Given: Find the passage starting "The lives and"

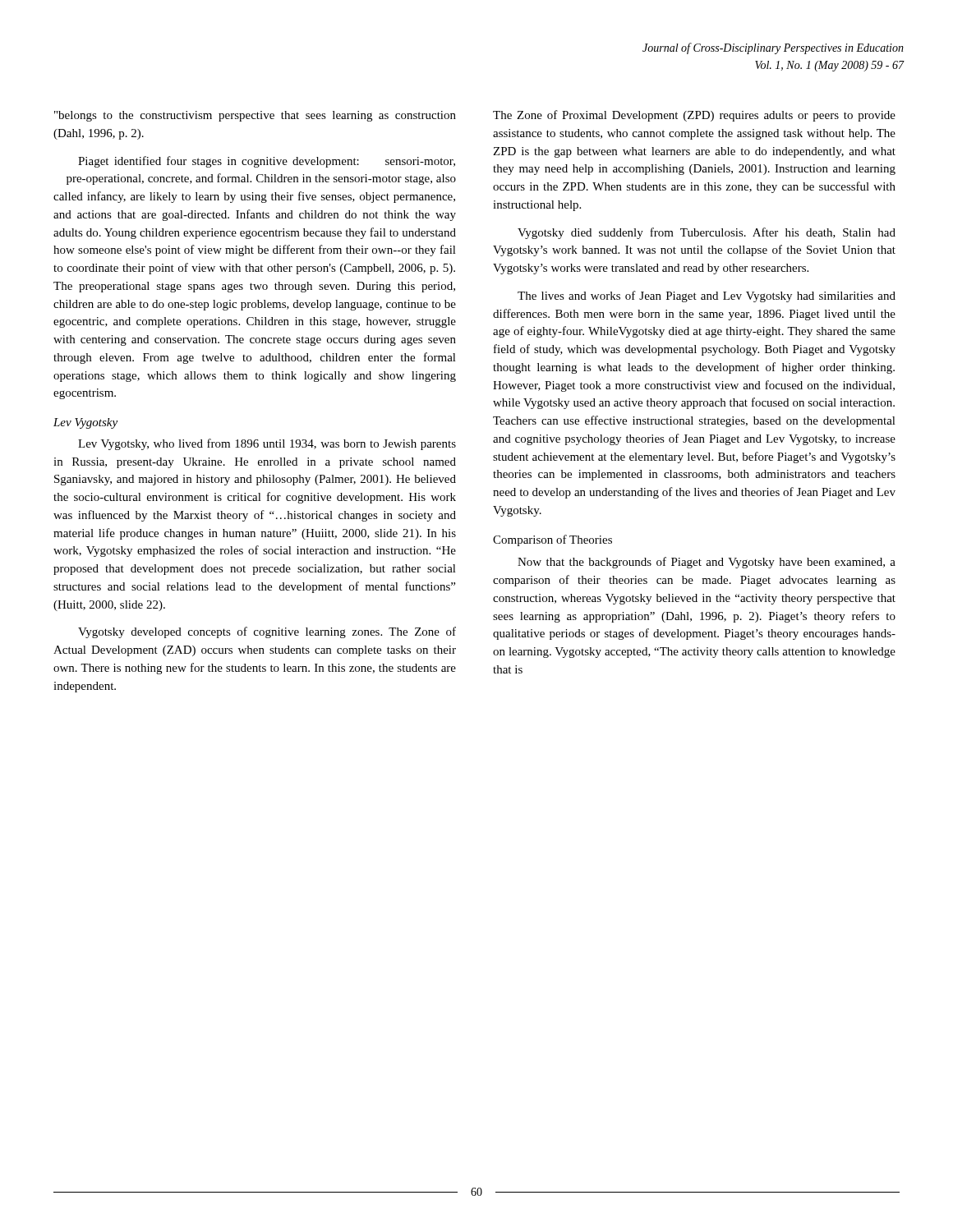Looking at the screenshot, I should (x=694, y=403).
